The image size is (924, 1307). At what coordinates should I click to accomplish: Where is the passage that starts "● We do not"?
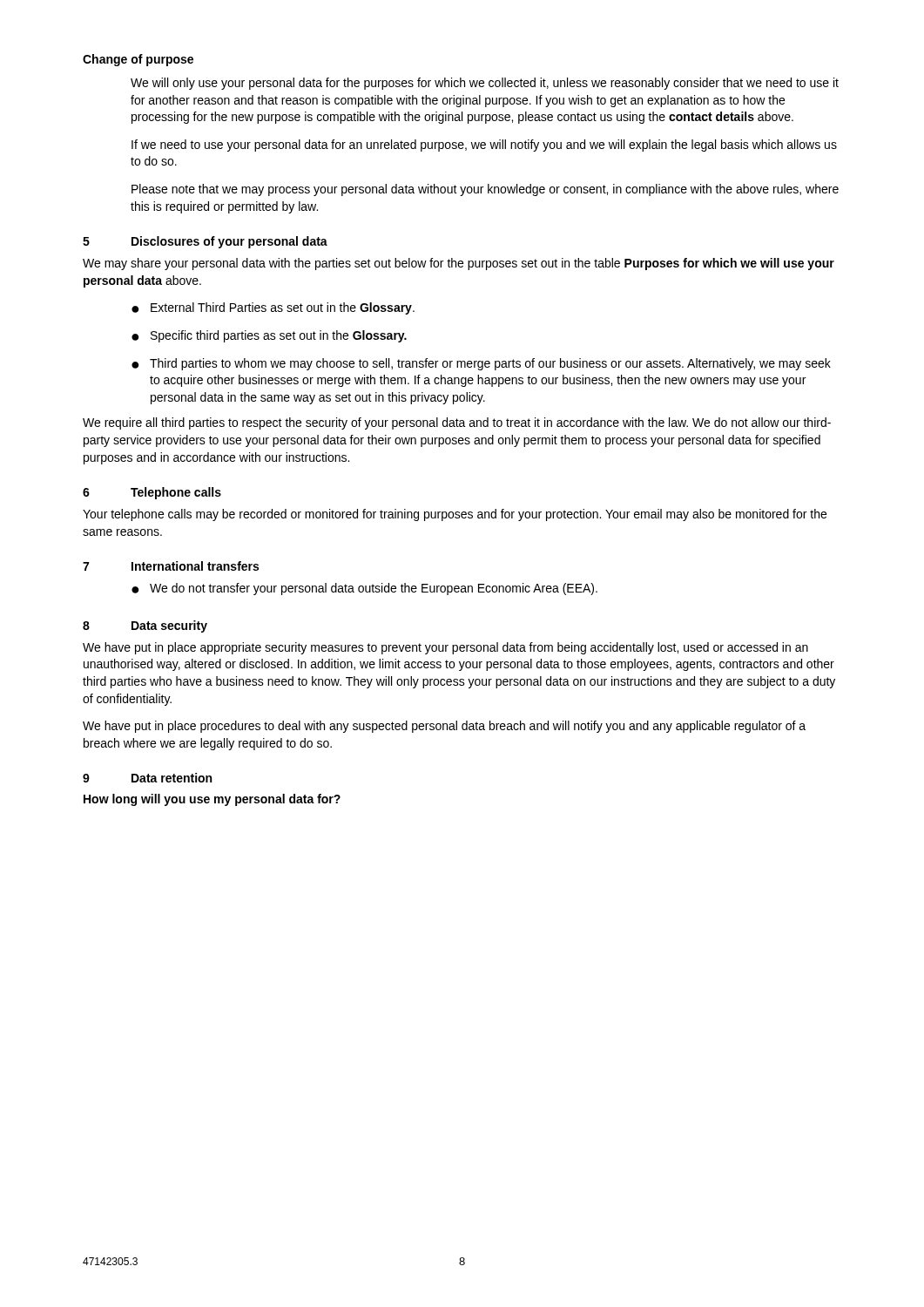(486, 590)
